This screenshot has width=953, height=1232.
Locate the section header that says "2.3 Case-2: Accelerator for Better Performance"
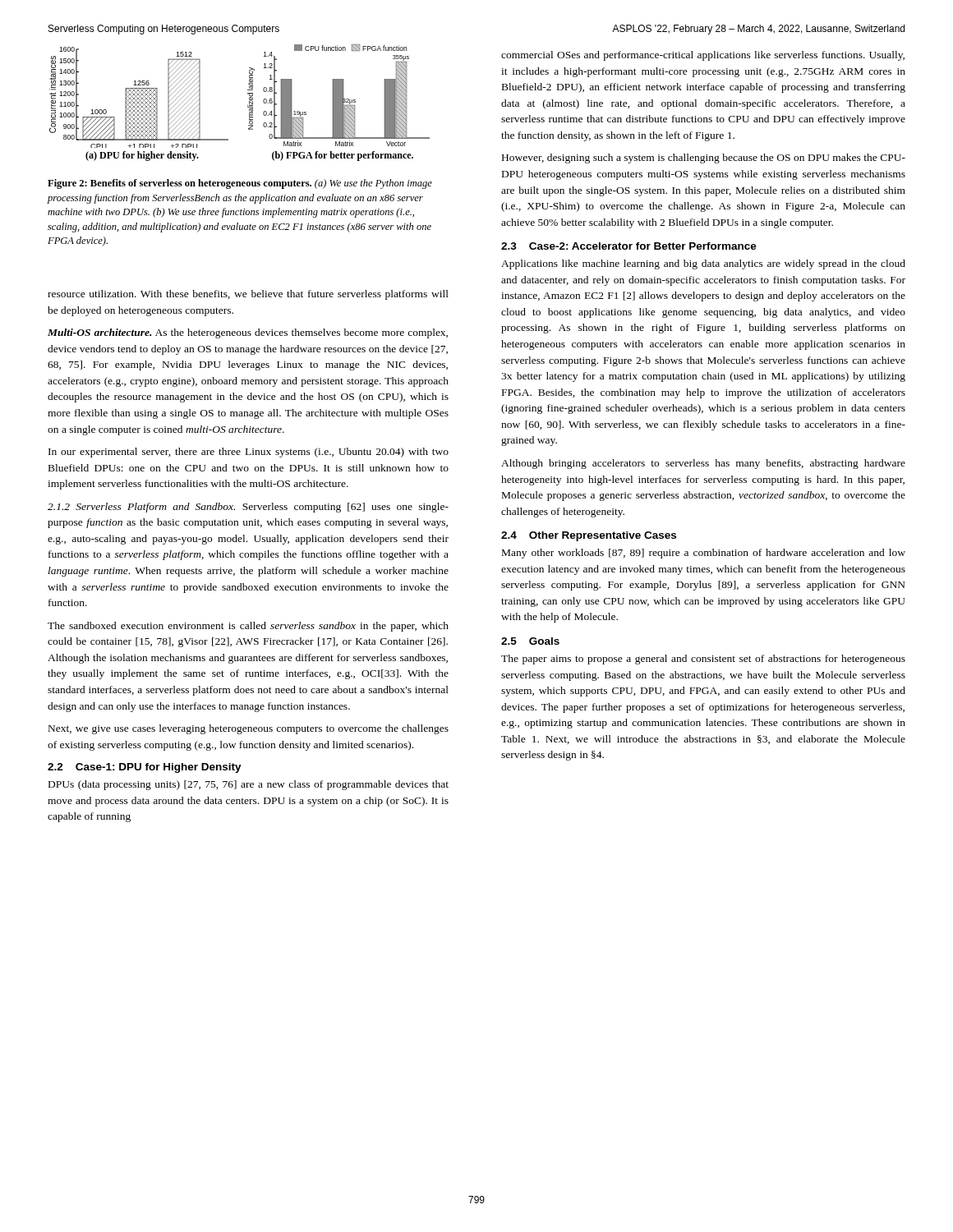pos(629,246)
